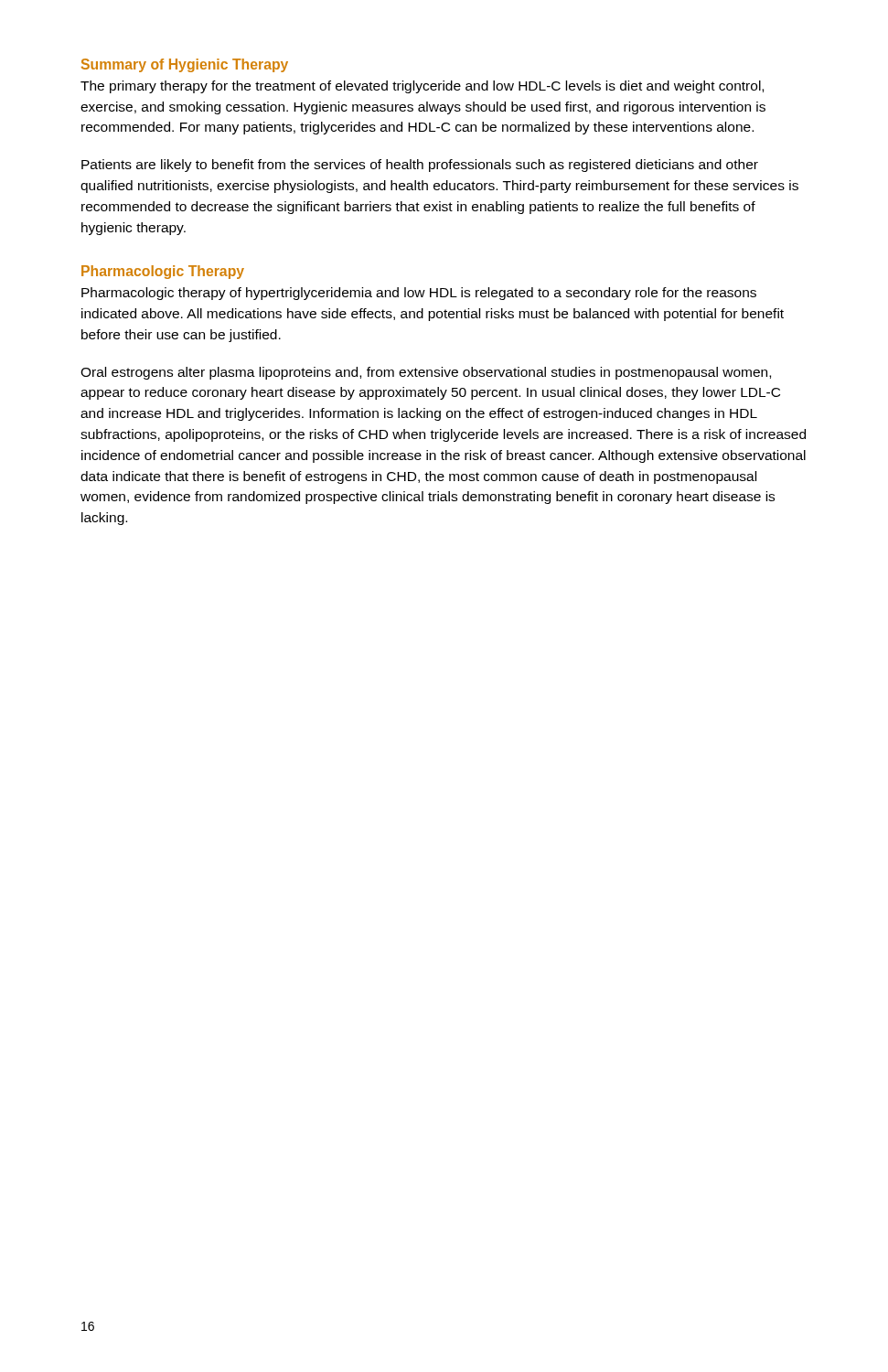Locate the section header that reads "Summary of Hygienic Therapy"
The image size is (888, 1372).
[x=184, y=64]
